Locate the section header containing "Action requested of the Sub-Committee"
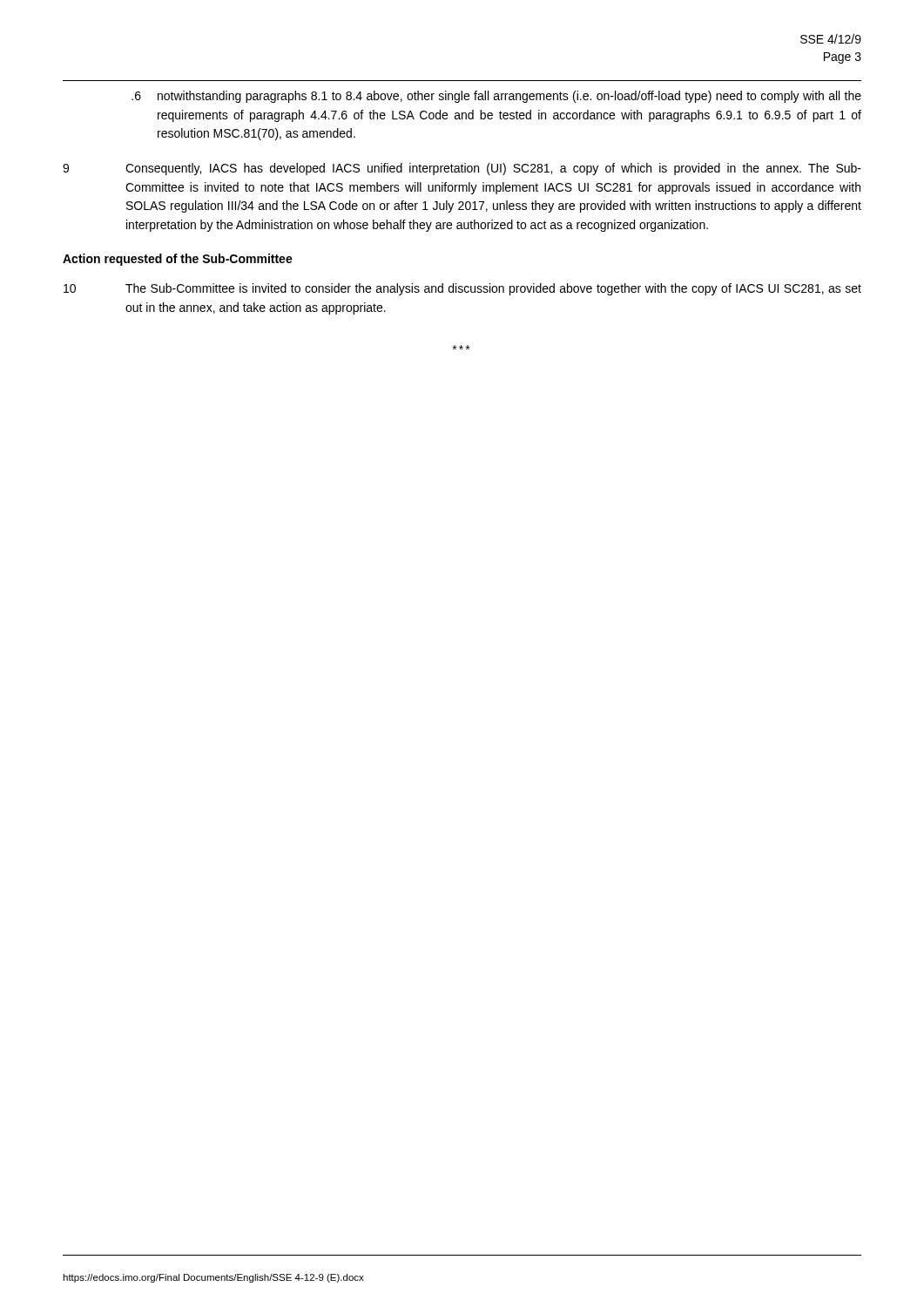The width and height of the screenshot is (924, 1307). coord(178,259)
